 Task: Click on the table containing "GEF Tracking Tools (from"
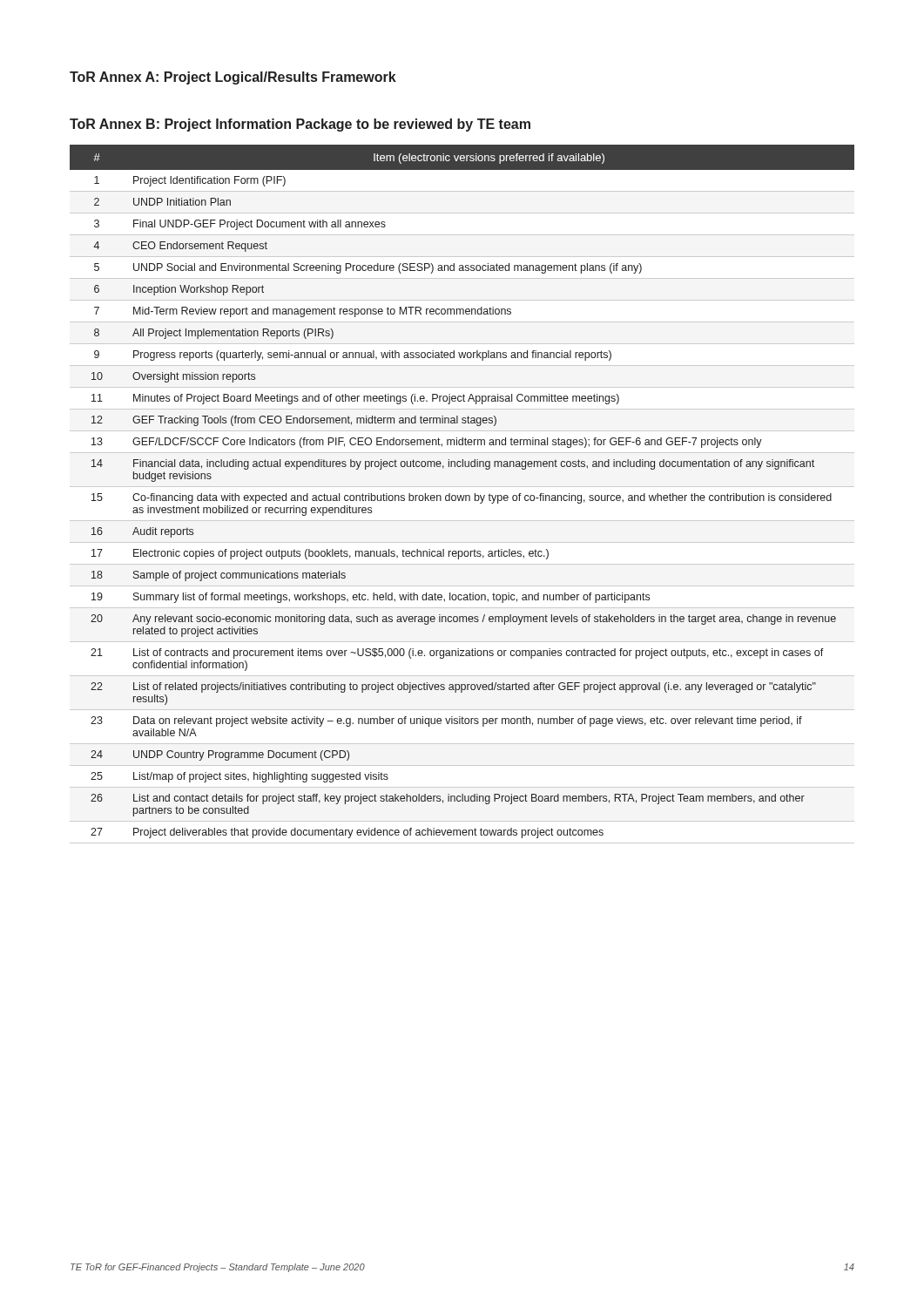462,494
